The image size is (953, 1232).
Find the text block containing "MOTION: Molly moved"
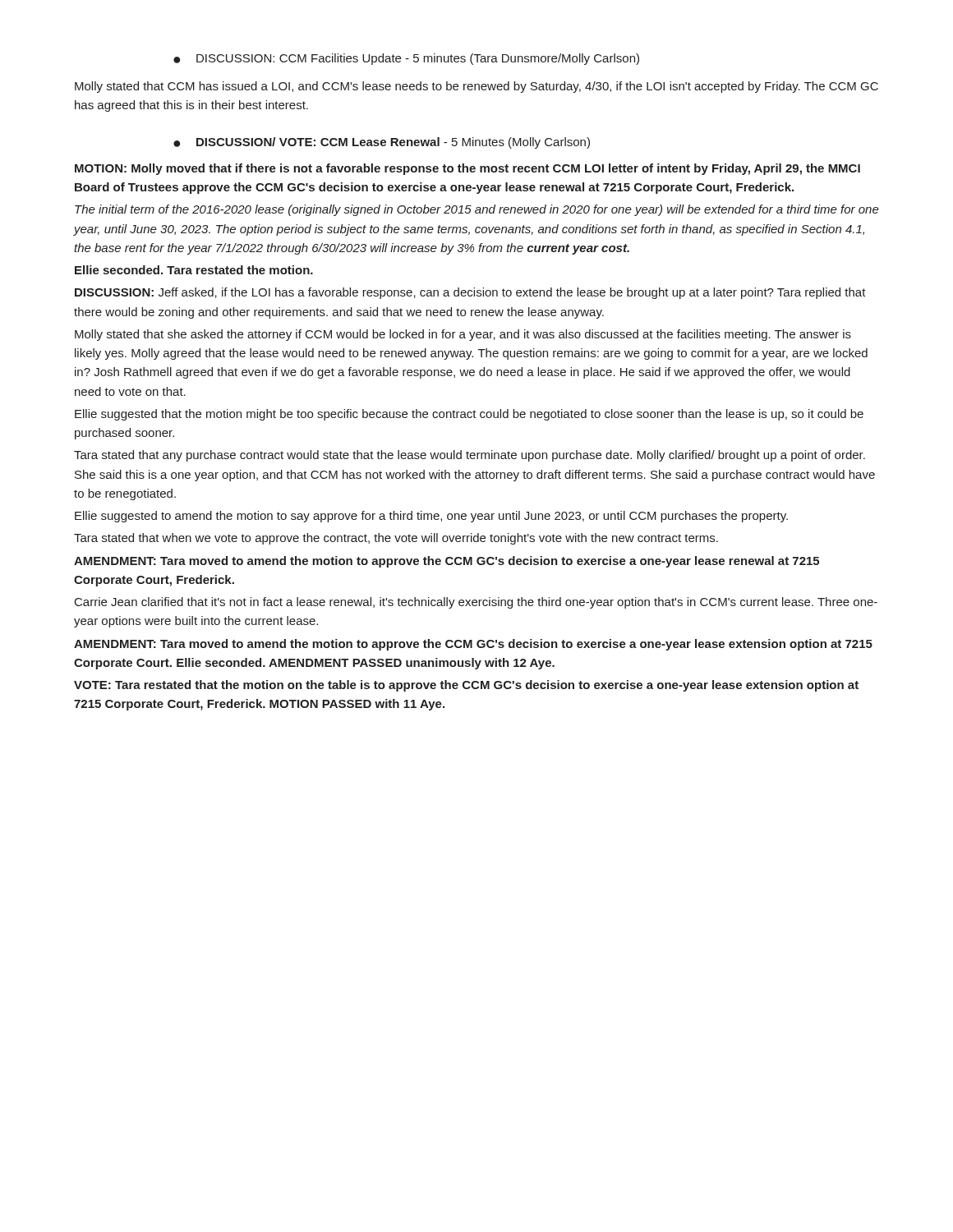click(x=467, y=177)
